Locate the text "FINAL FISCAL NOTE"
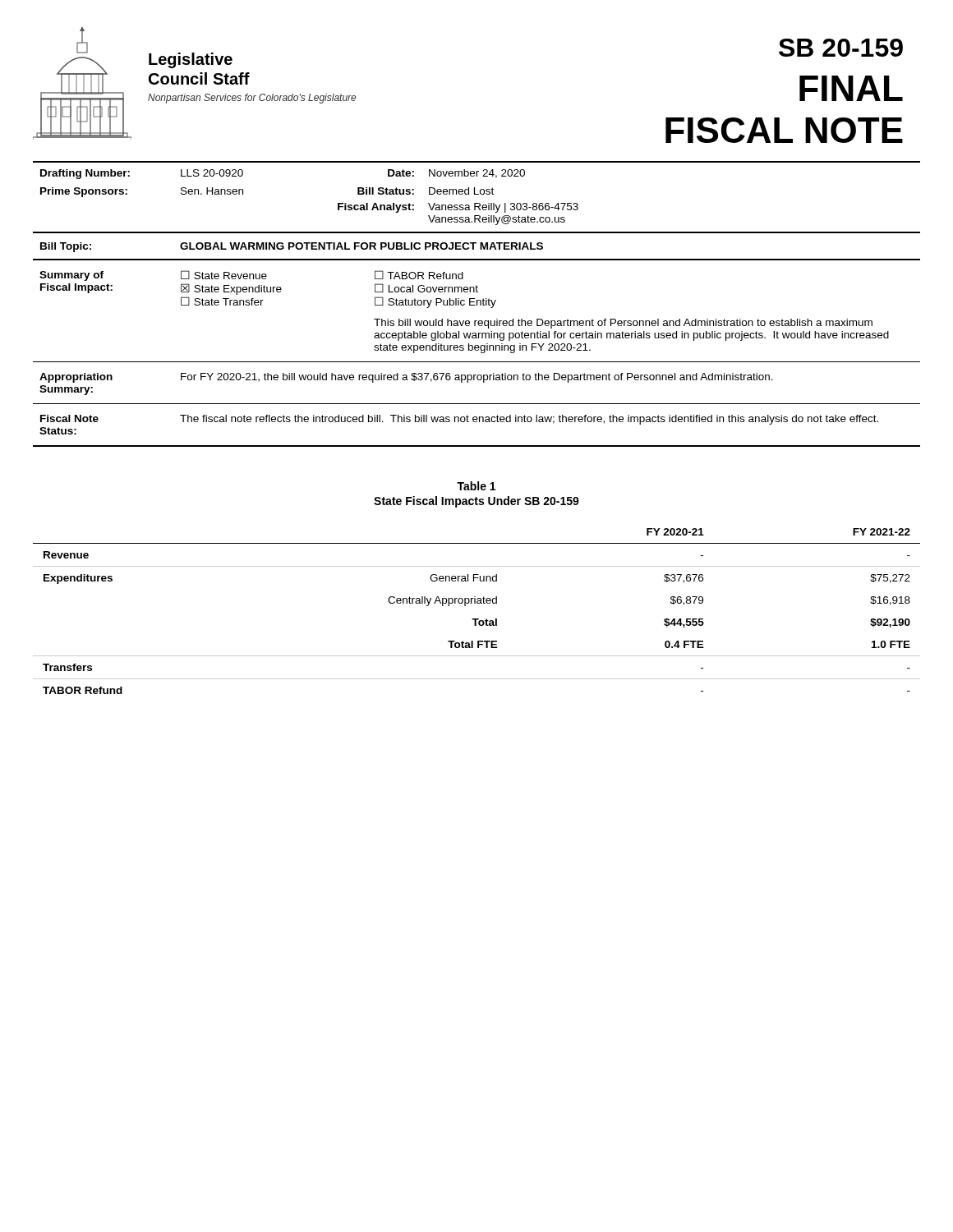The height and width of the screenshot is (1232, 953). pos(784,110)
